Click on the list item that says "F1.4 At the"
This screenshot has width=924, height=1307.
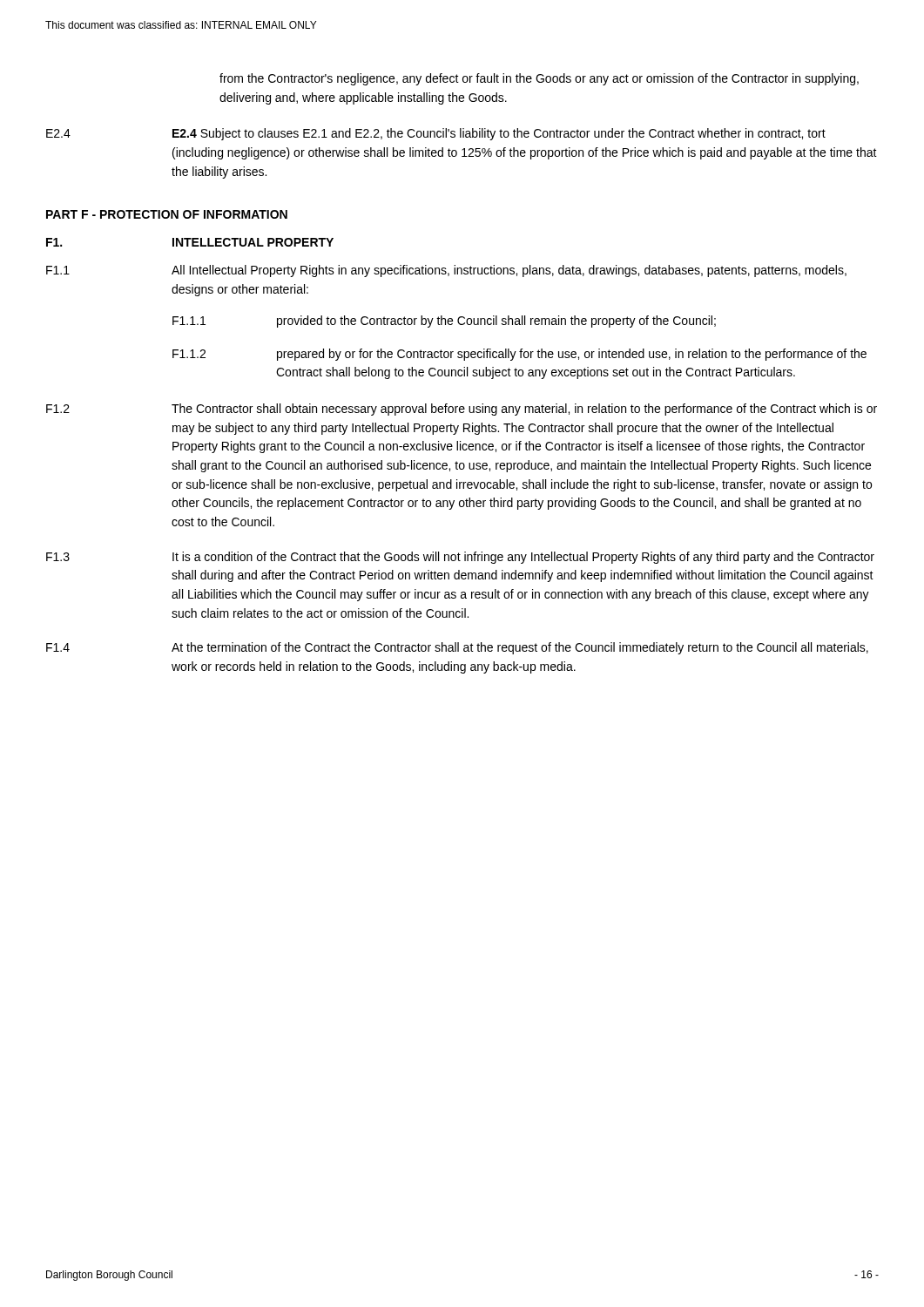click(462, 658)
